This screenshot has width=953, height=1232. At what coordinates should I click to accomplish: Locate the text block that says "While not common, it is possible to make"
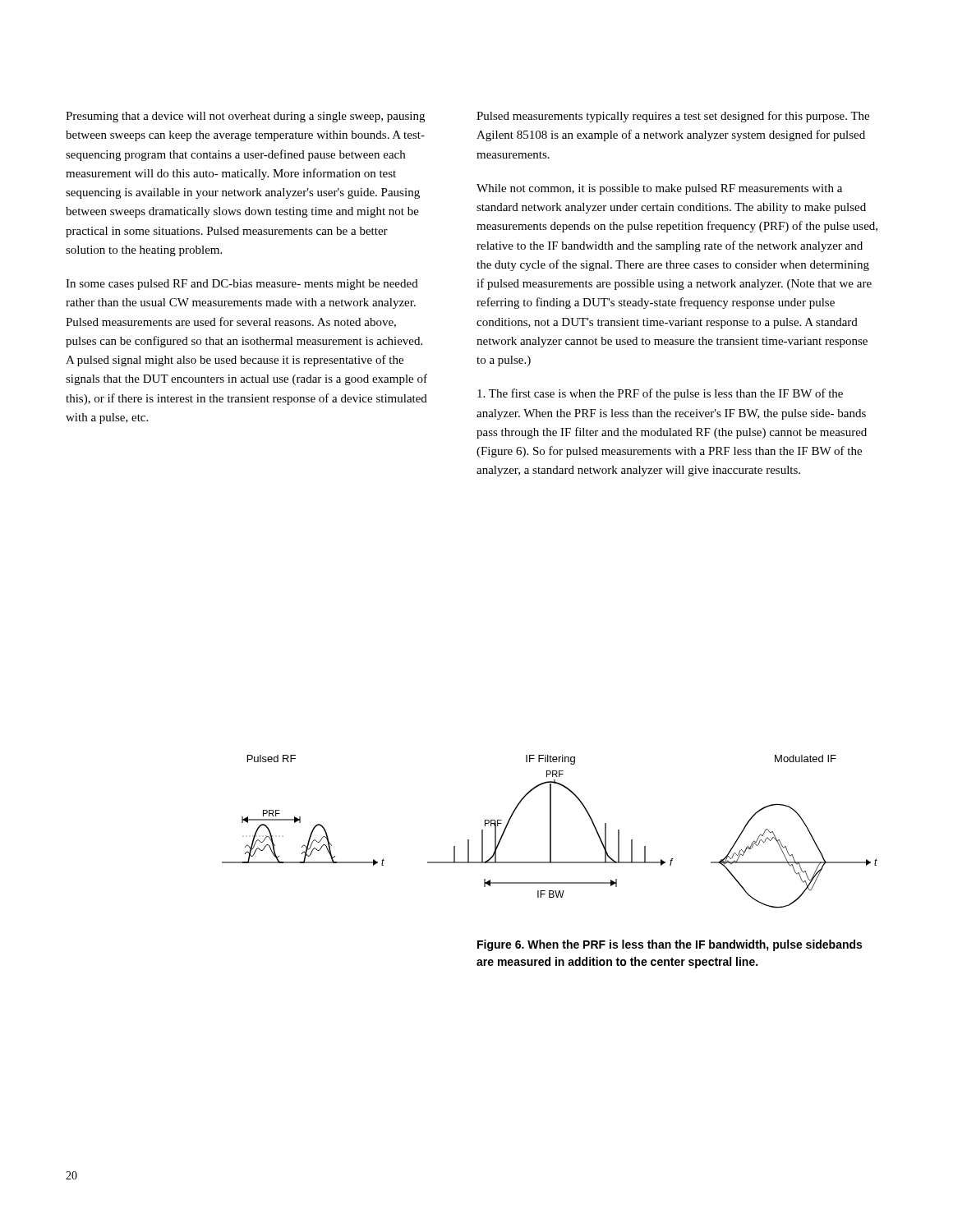[677, 274]
